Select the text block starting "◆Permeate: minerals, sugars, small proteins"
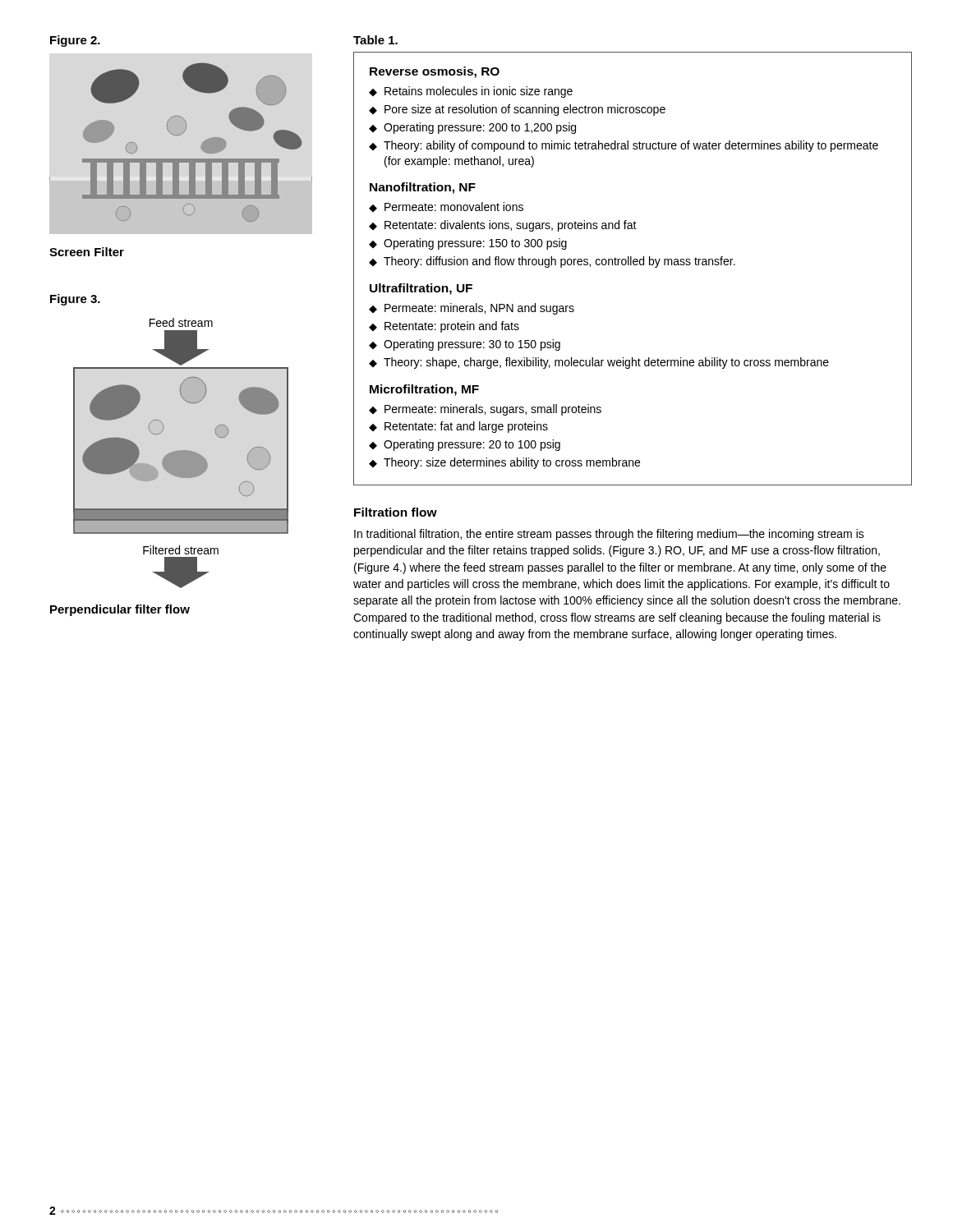 [x=485, y=409]
